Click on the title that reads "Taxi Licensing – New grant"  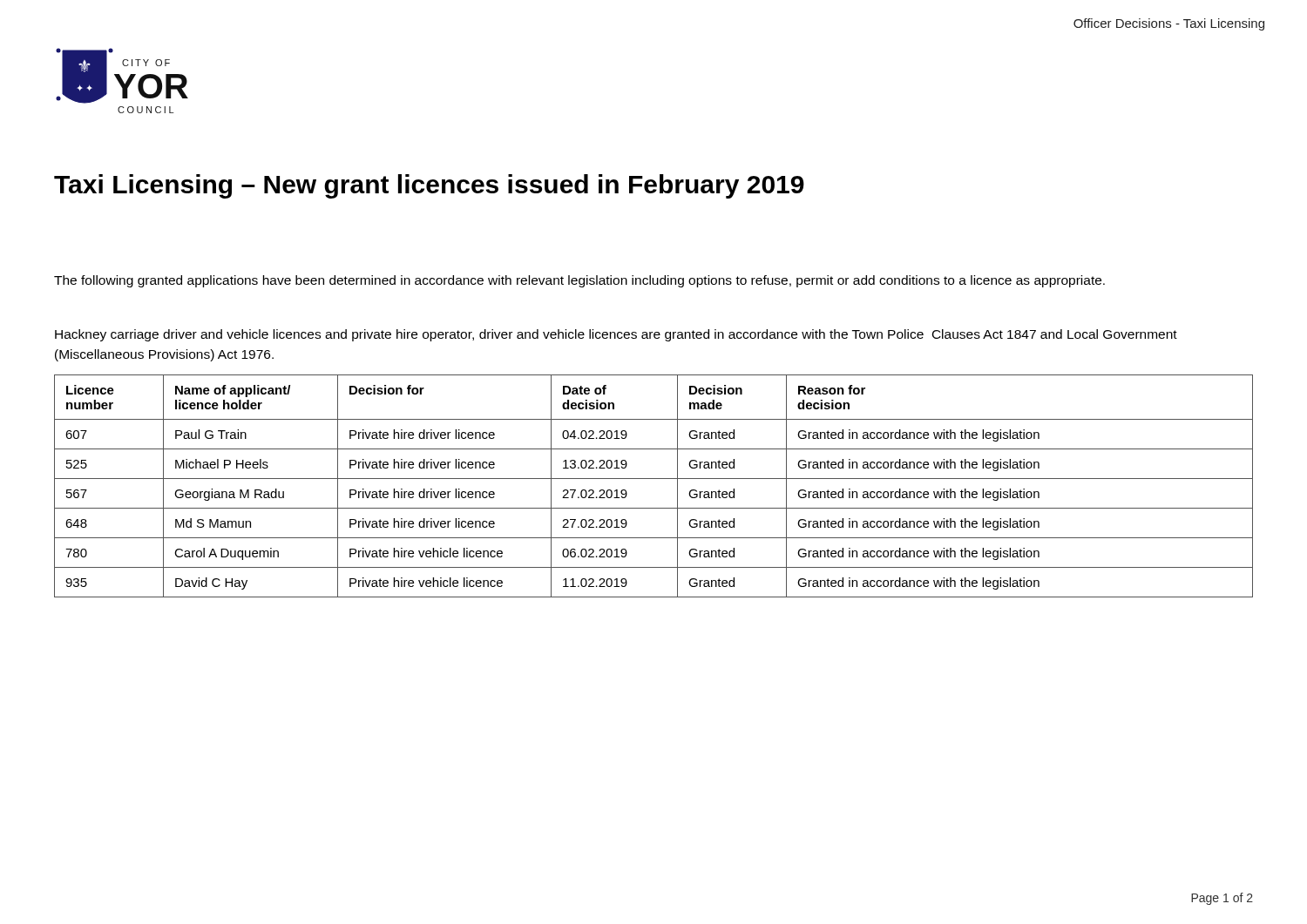654,185
